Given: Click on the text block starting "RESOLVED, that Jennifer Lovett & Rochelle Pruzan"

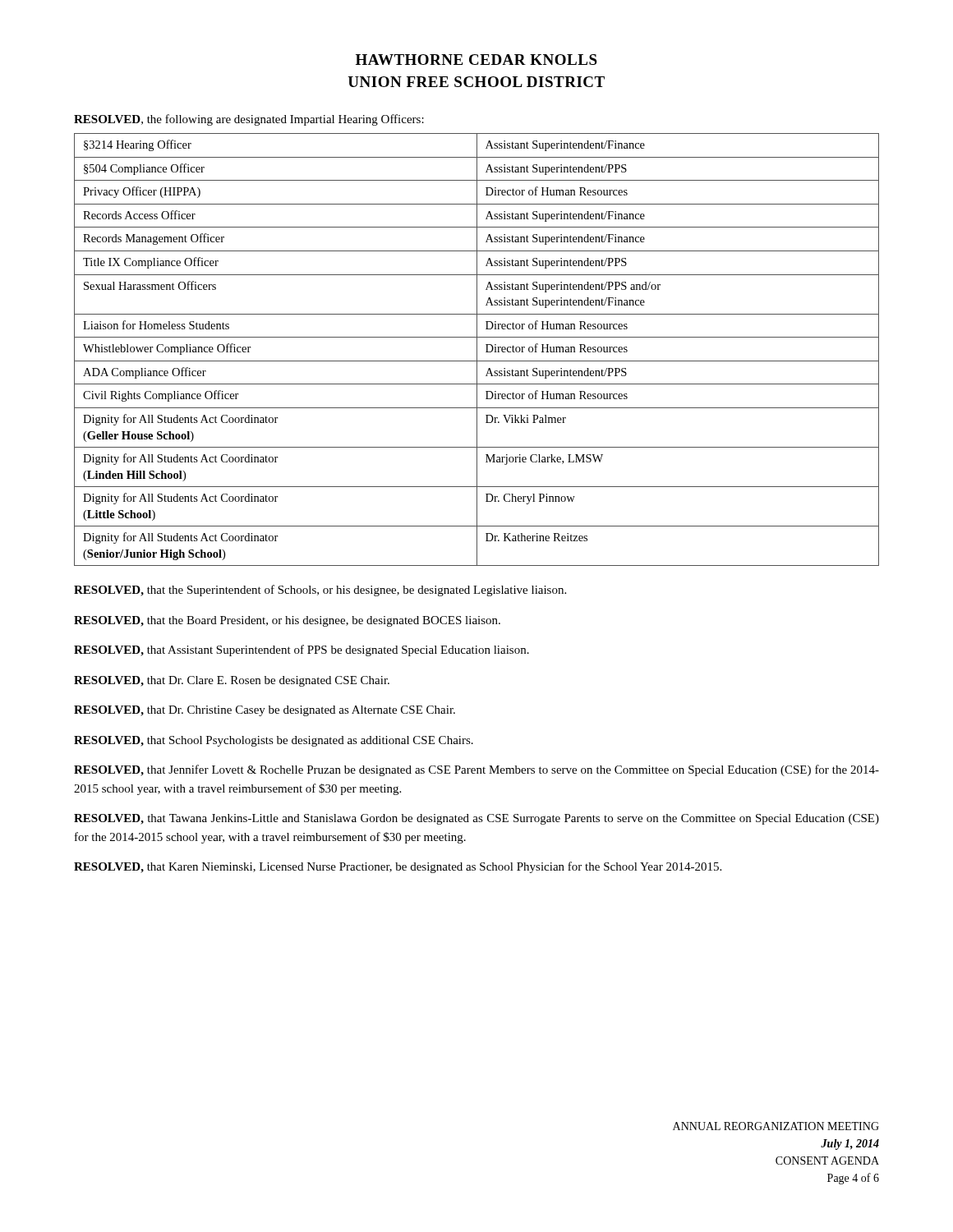Looking at the screenshot, I should coord(476,779).
